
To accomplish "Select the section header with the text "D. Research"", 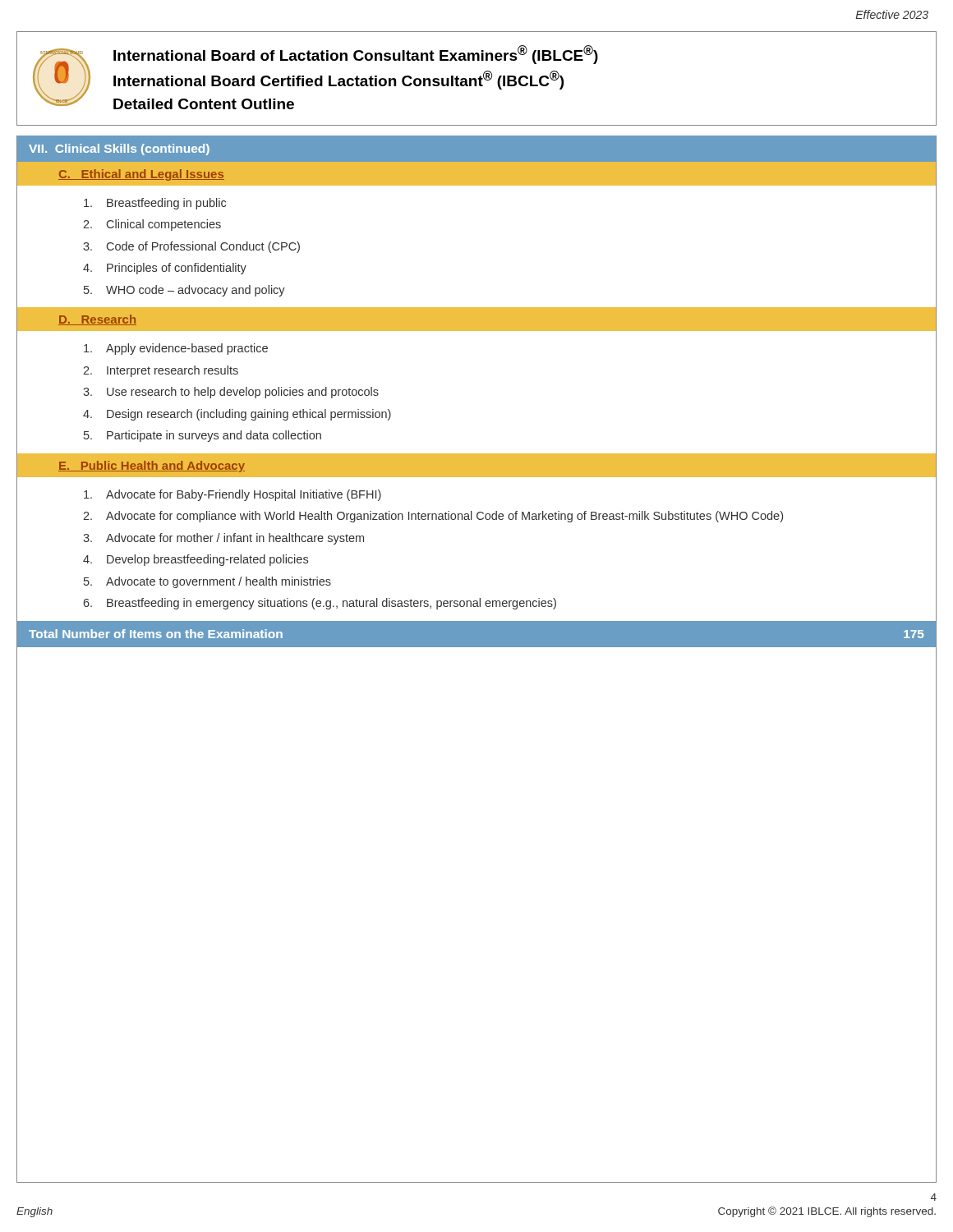I will coord(97,319).
